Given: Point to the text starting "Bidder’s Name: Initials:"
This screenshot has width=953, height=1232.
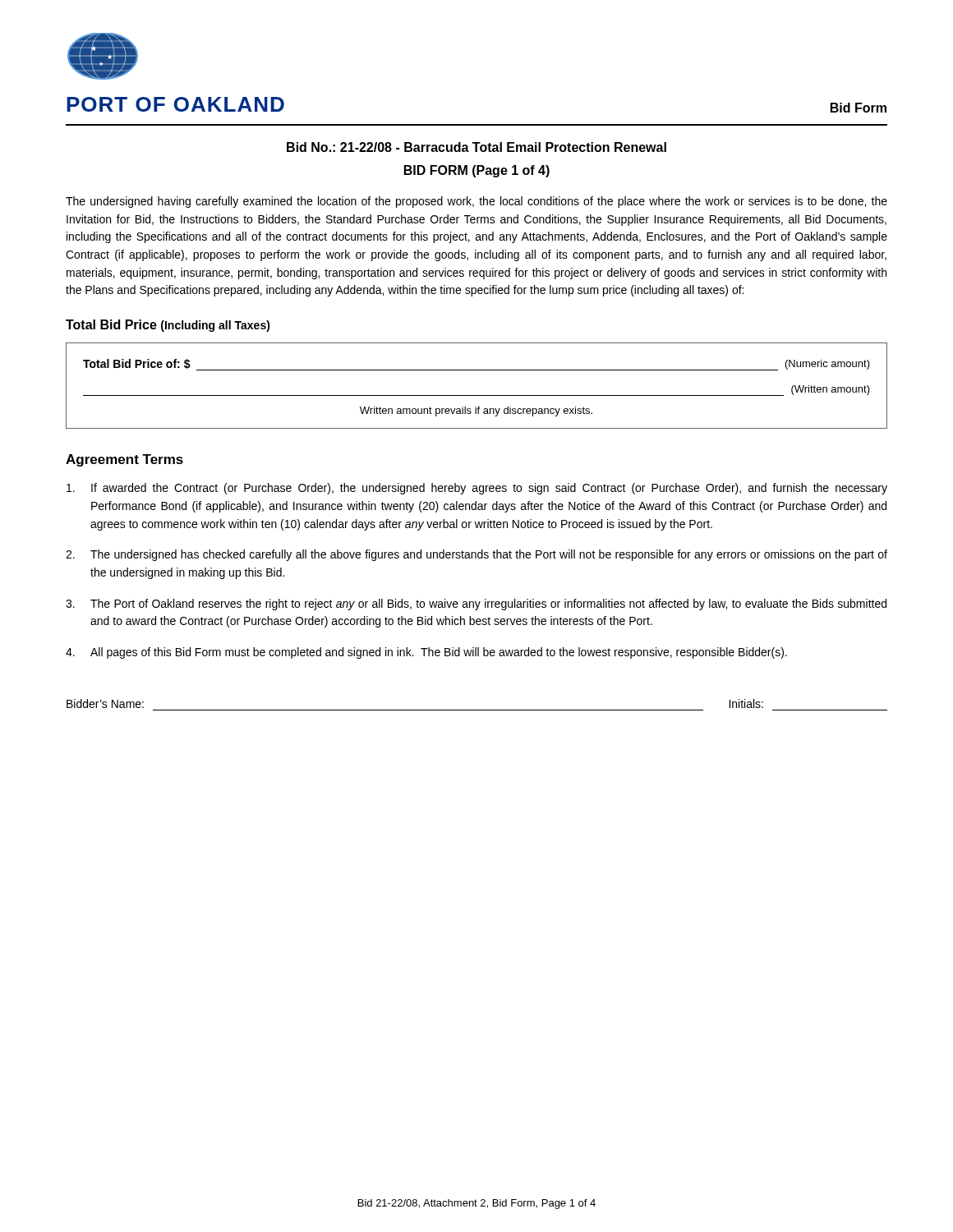Looking at the screenshot, I should click(x=476, y=702).
